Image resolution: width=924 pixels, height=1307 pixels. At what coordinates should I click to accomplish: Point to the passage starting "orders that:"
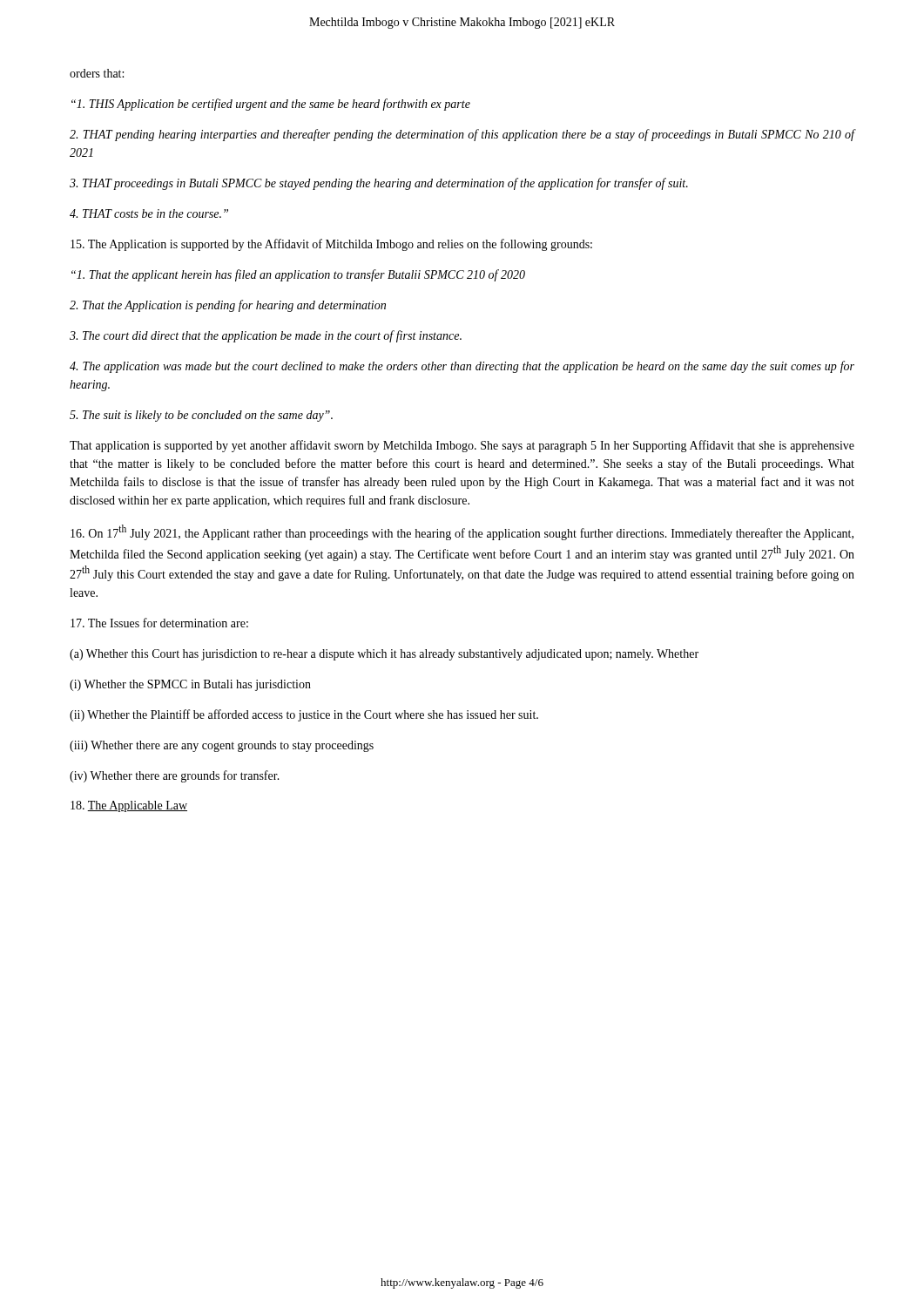tap(97, 74)
